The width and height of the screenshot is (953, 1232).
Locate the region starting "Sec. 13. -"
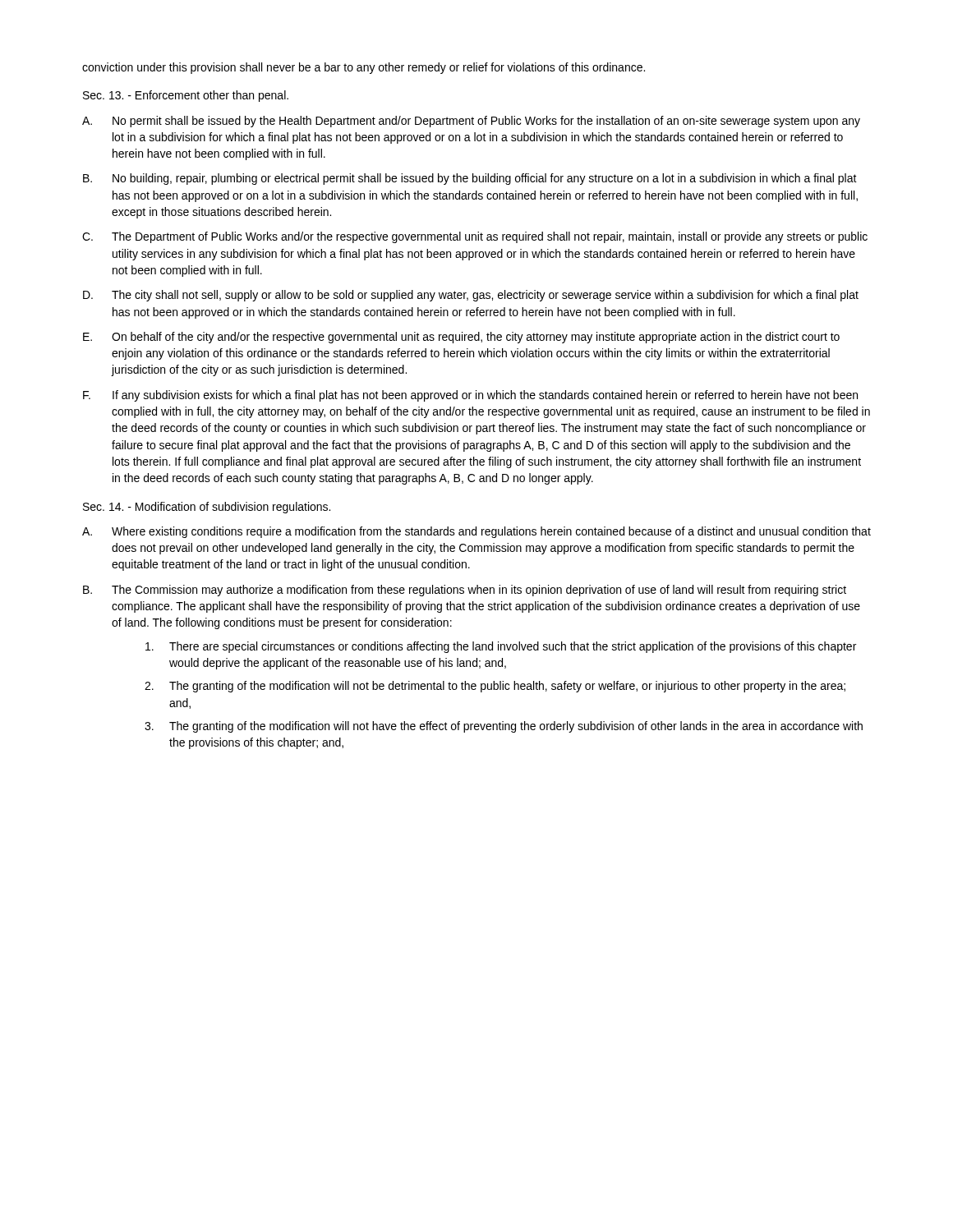[186, 96]
